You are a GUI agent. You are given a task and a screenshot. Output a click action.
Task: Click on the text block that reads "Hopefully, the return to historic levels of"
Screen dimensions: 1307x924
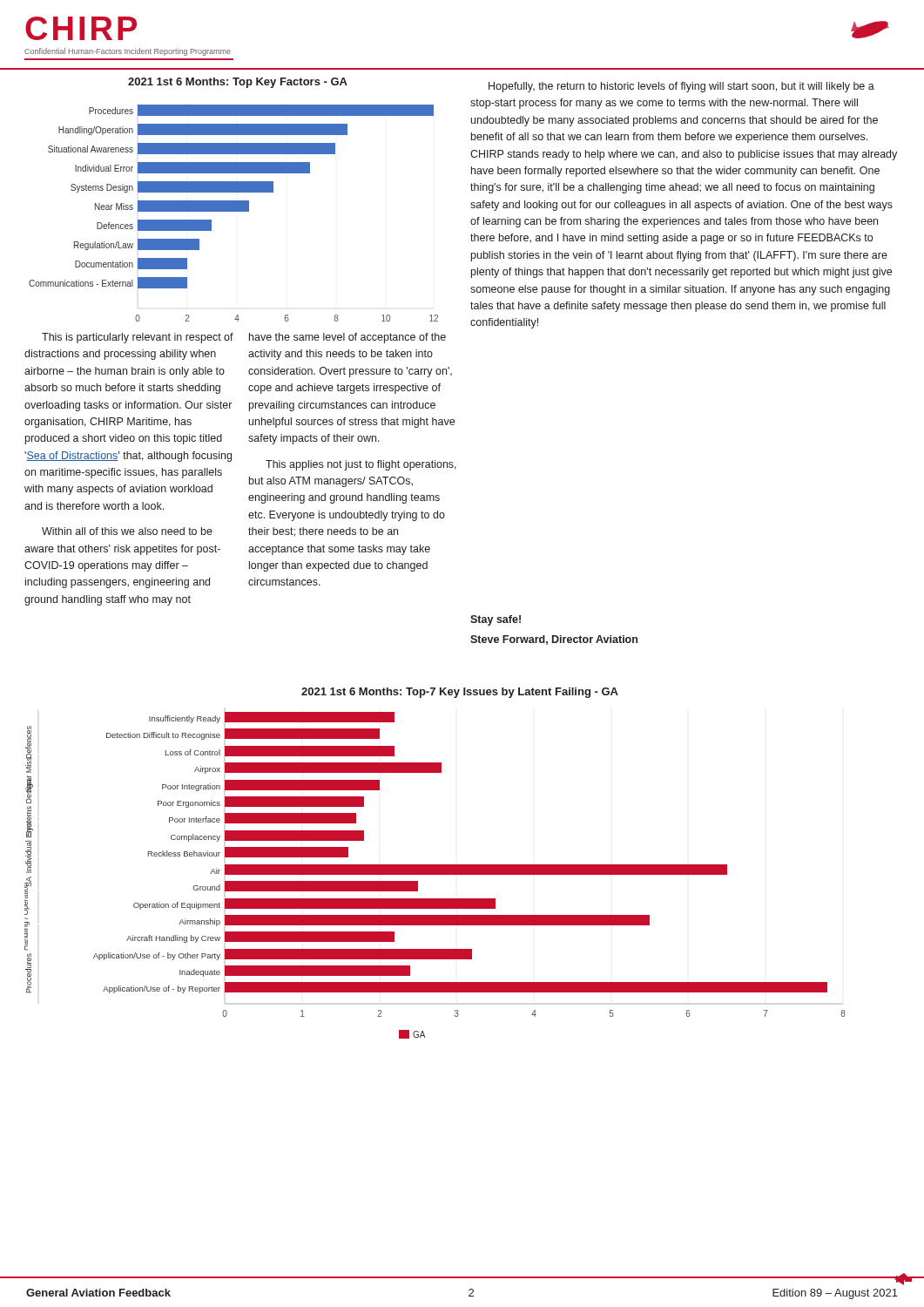tap(685, 205)
